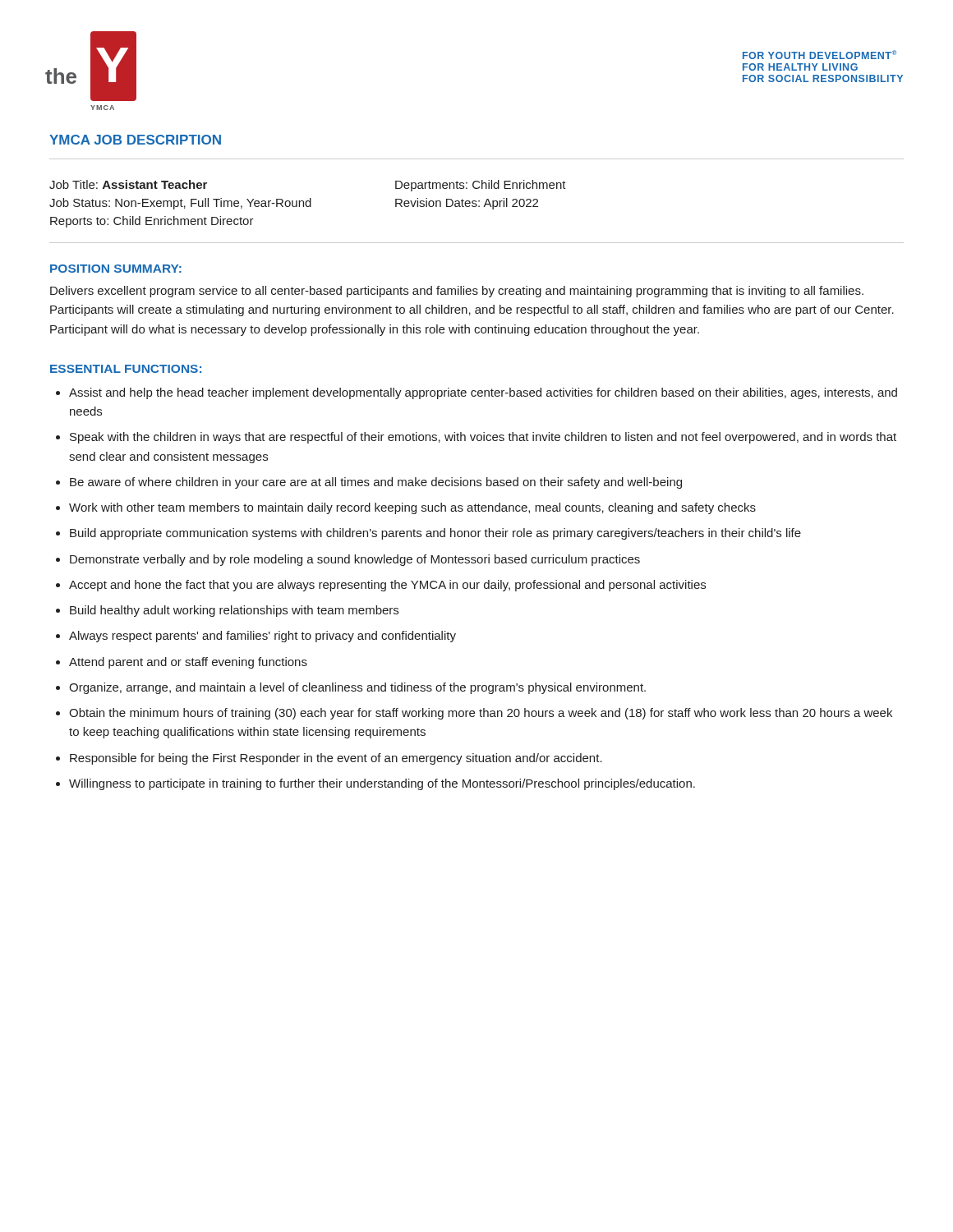The width and height of the screenshot is (953, 1232).
Task: Select the block starting "Always respect parents' and families' right to"
Action: click(x=262, y=636)
